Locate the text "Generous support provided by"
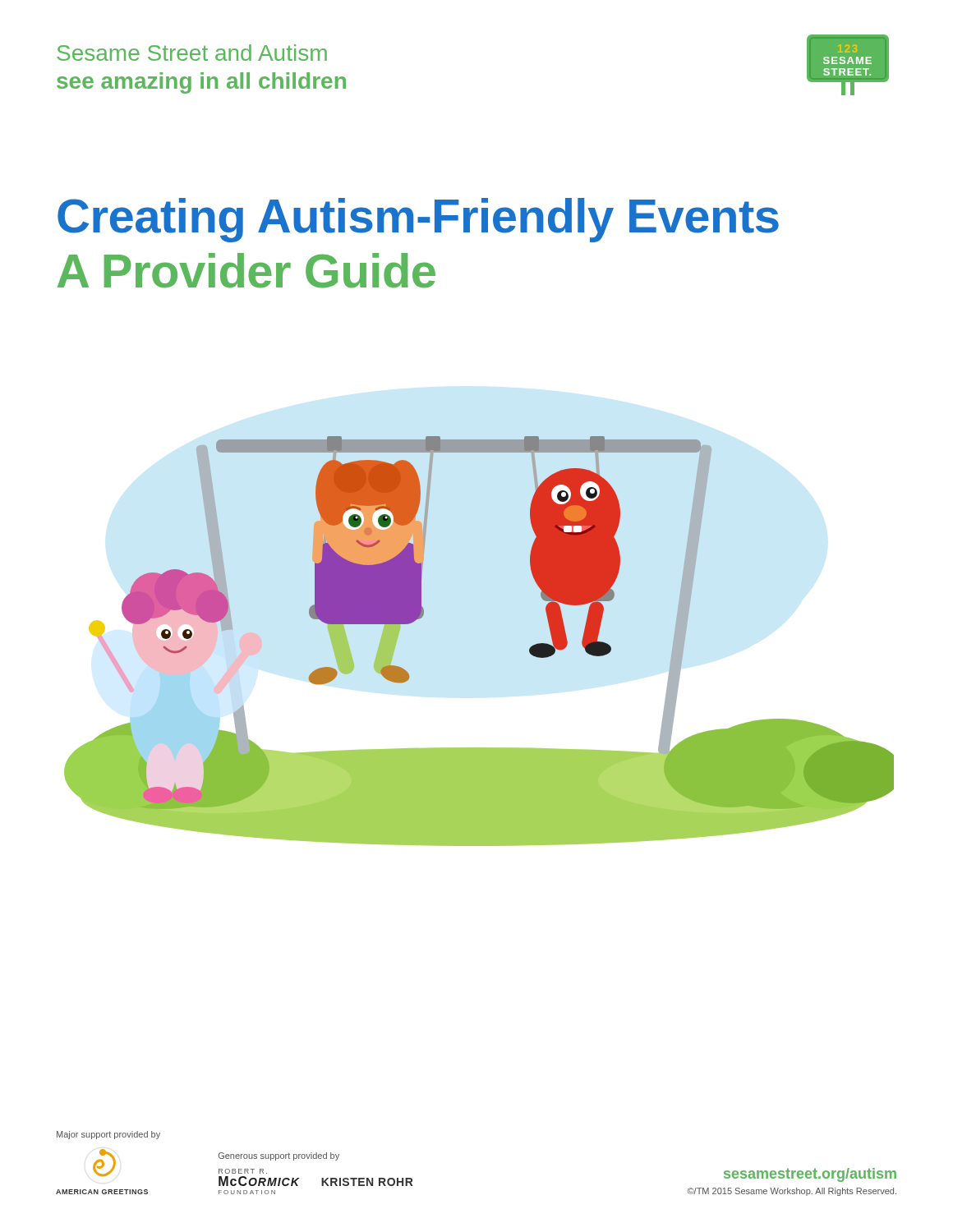The height and width of the screenshot is (1232, 953). coord(279,1156)
